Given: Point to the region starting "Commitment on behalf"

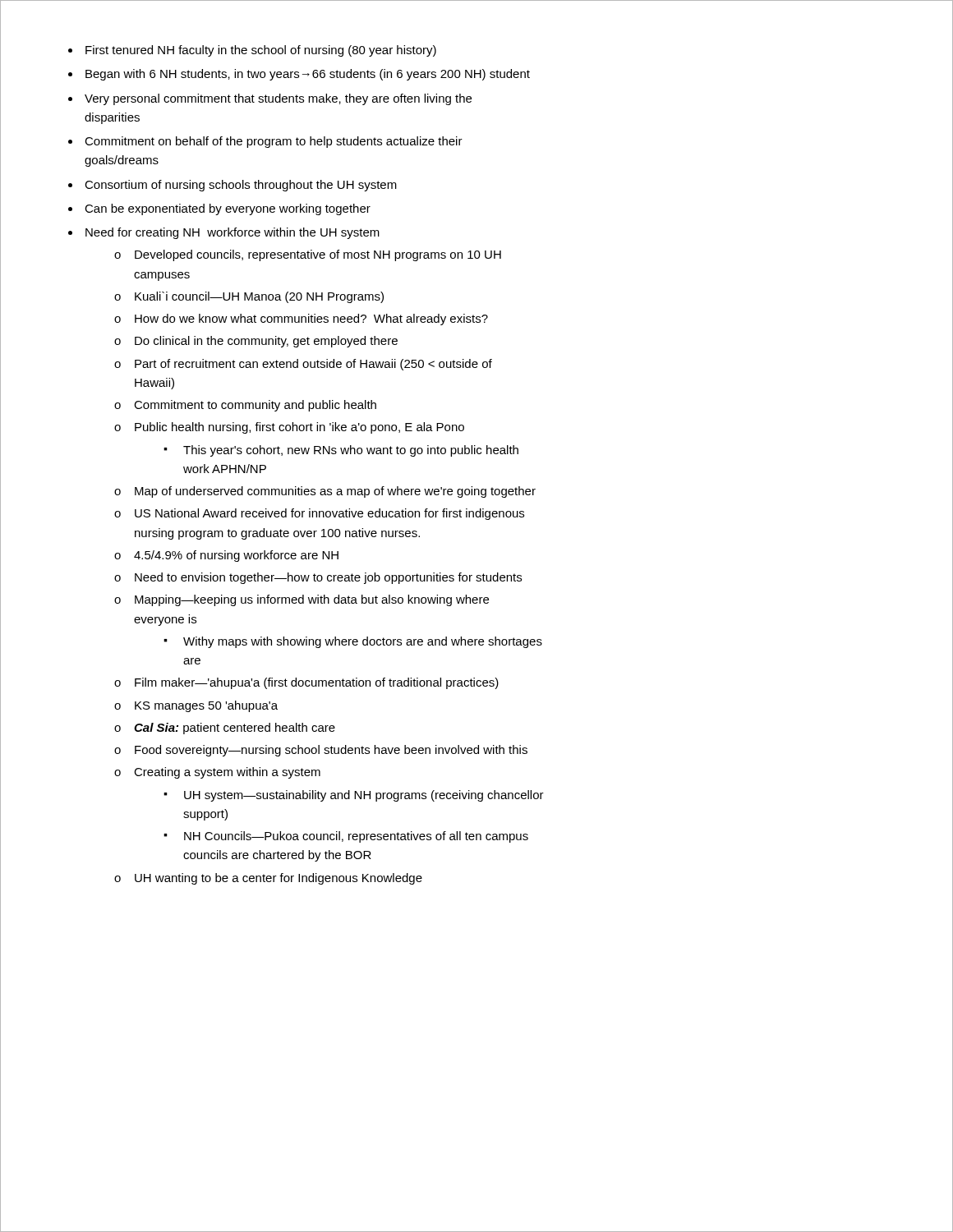Looking at the screenshot, I should [273, 150].
